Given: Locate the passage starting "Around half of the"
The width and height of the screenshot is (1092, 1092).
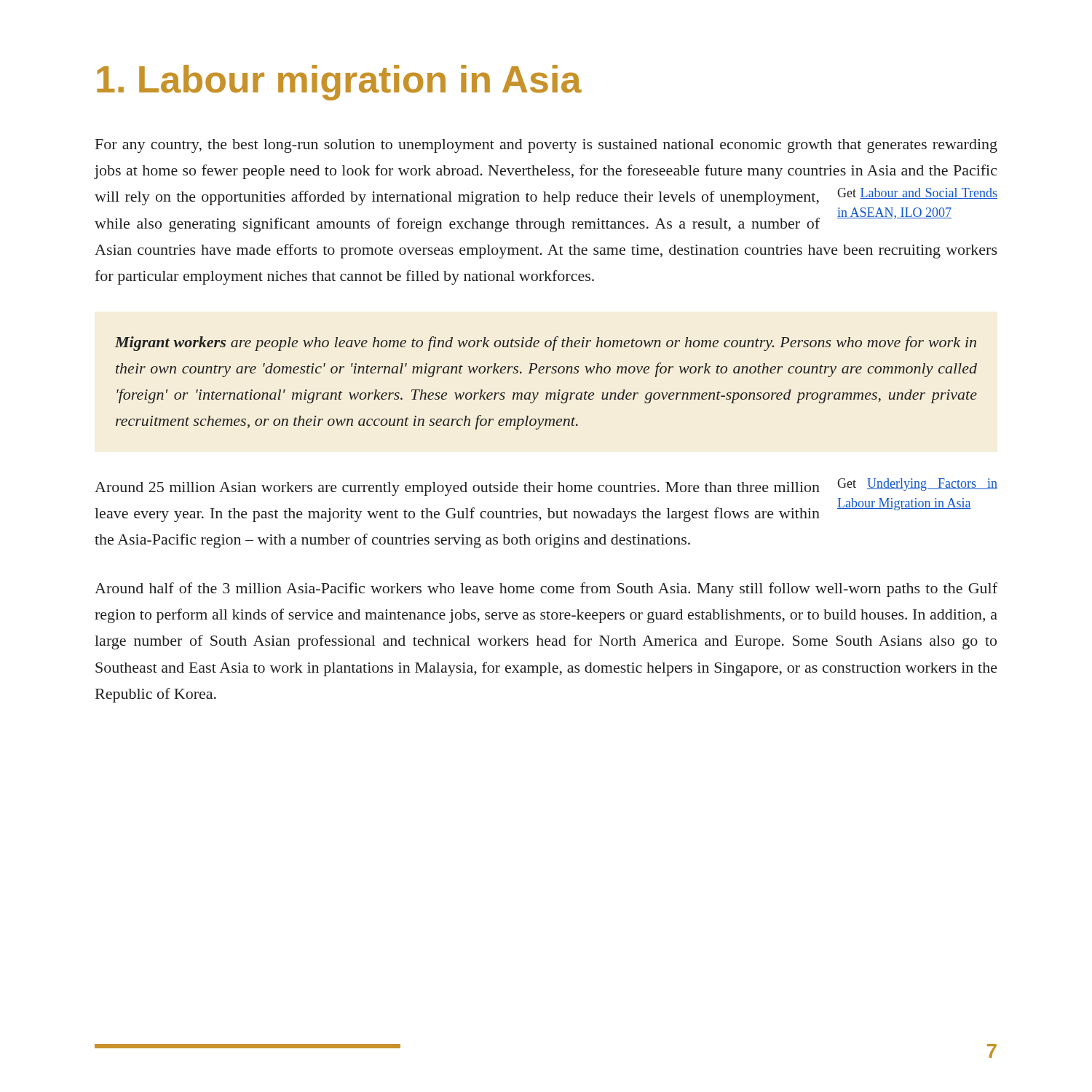Looking at the screenshot, I should point(546,640).
